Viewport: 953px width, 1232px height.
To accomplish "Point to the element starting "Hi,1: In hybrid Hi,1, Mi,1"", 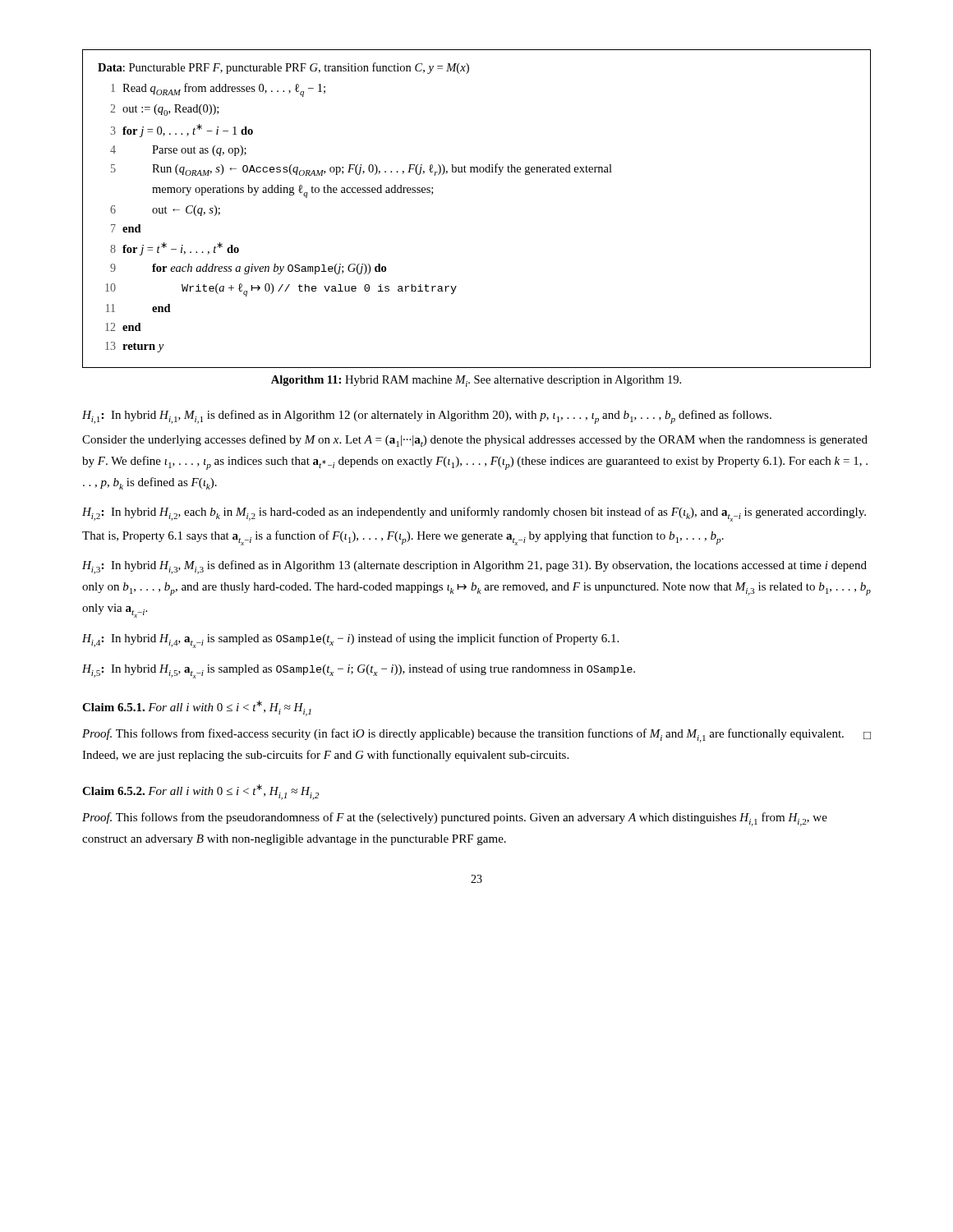I will coord(427,416).
